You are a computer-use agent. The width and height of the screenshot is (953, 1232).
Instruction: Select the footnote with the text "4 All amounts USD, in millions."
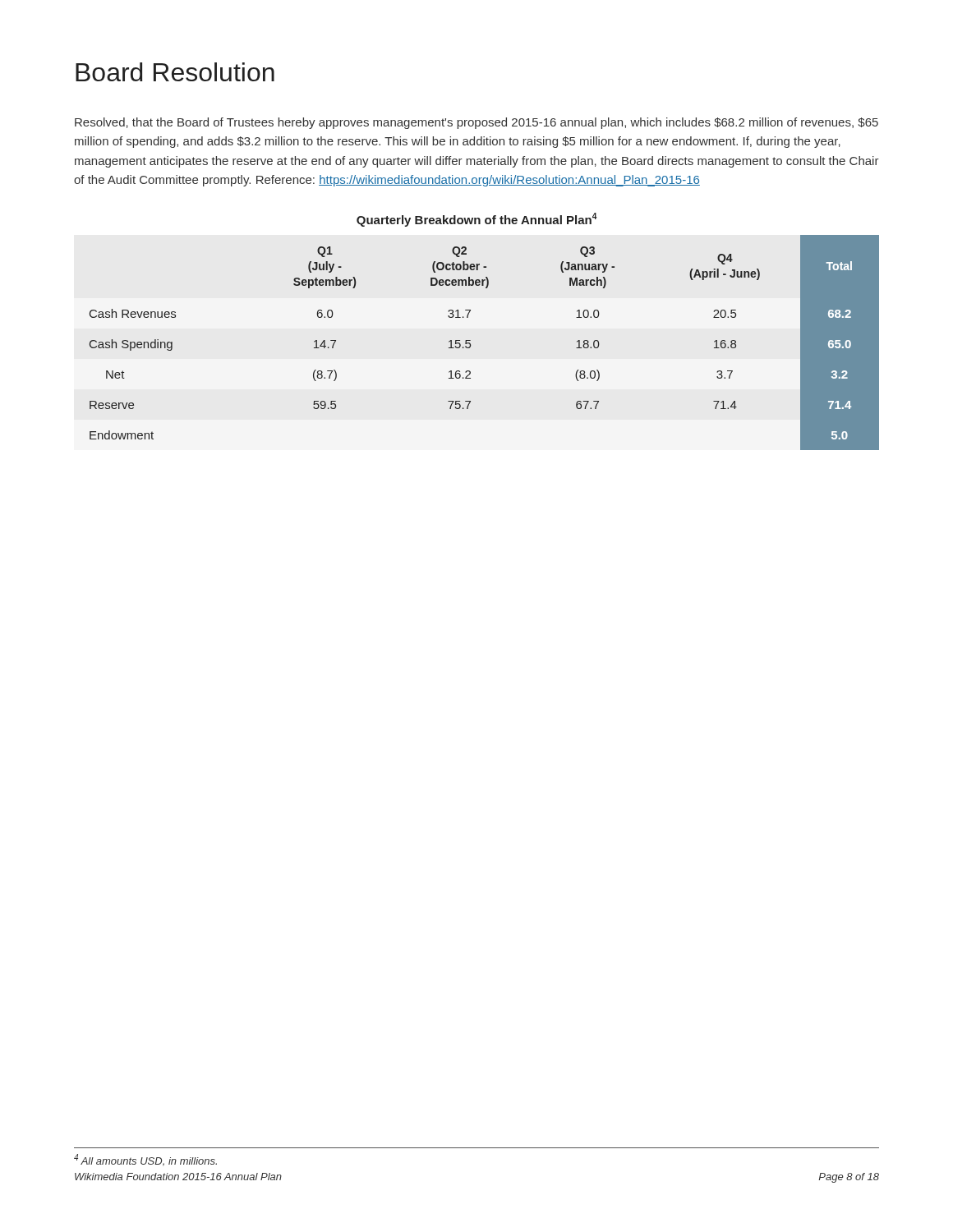146,1160
